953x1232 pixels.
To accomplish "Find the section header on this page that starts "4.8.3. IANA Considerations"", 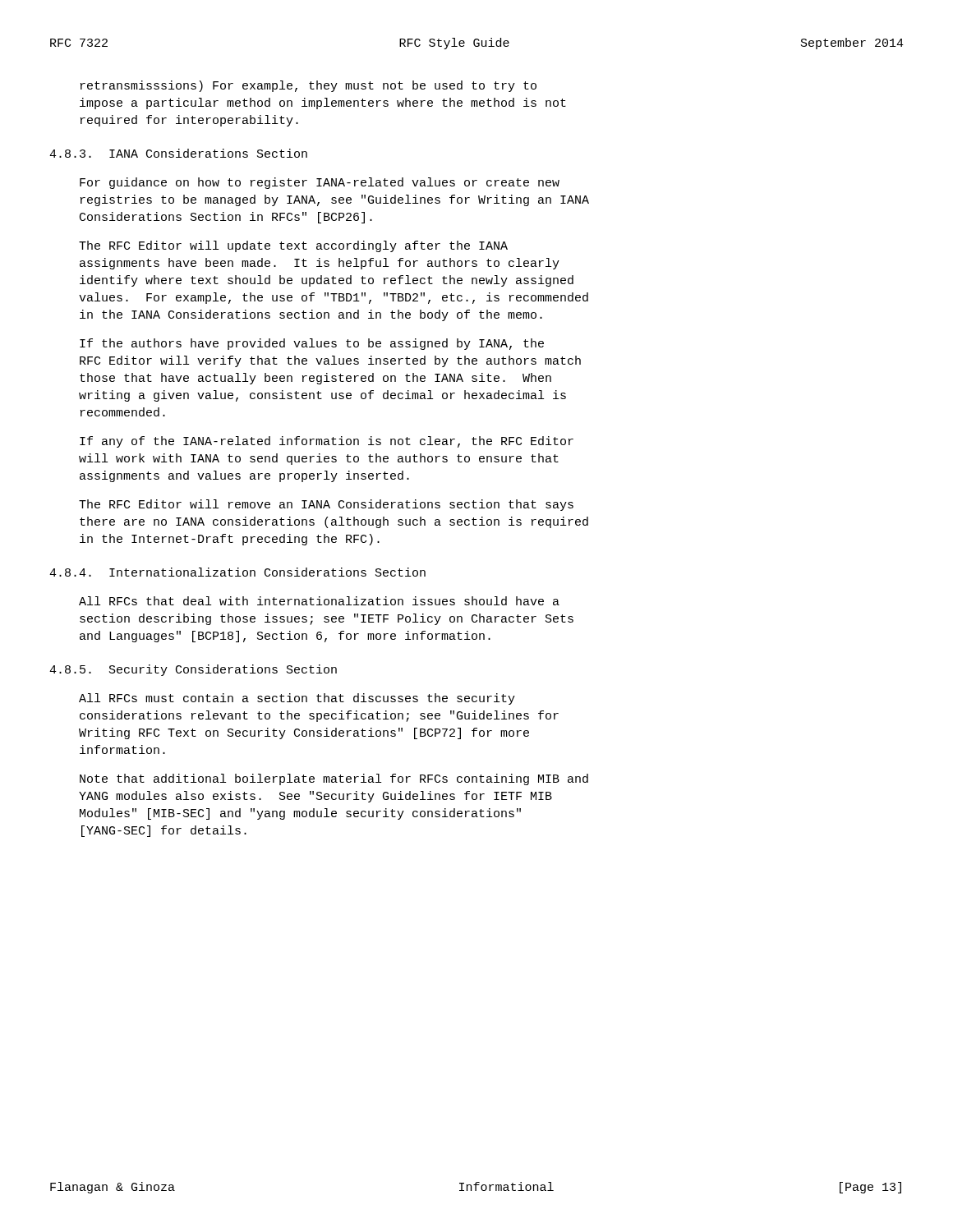I will click(x=179, y=155).
